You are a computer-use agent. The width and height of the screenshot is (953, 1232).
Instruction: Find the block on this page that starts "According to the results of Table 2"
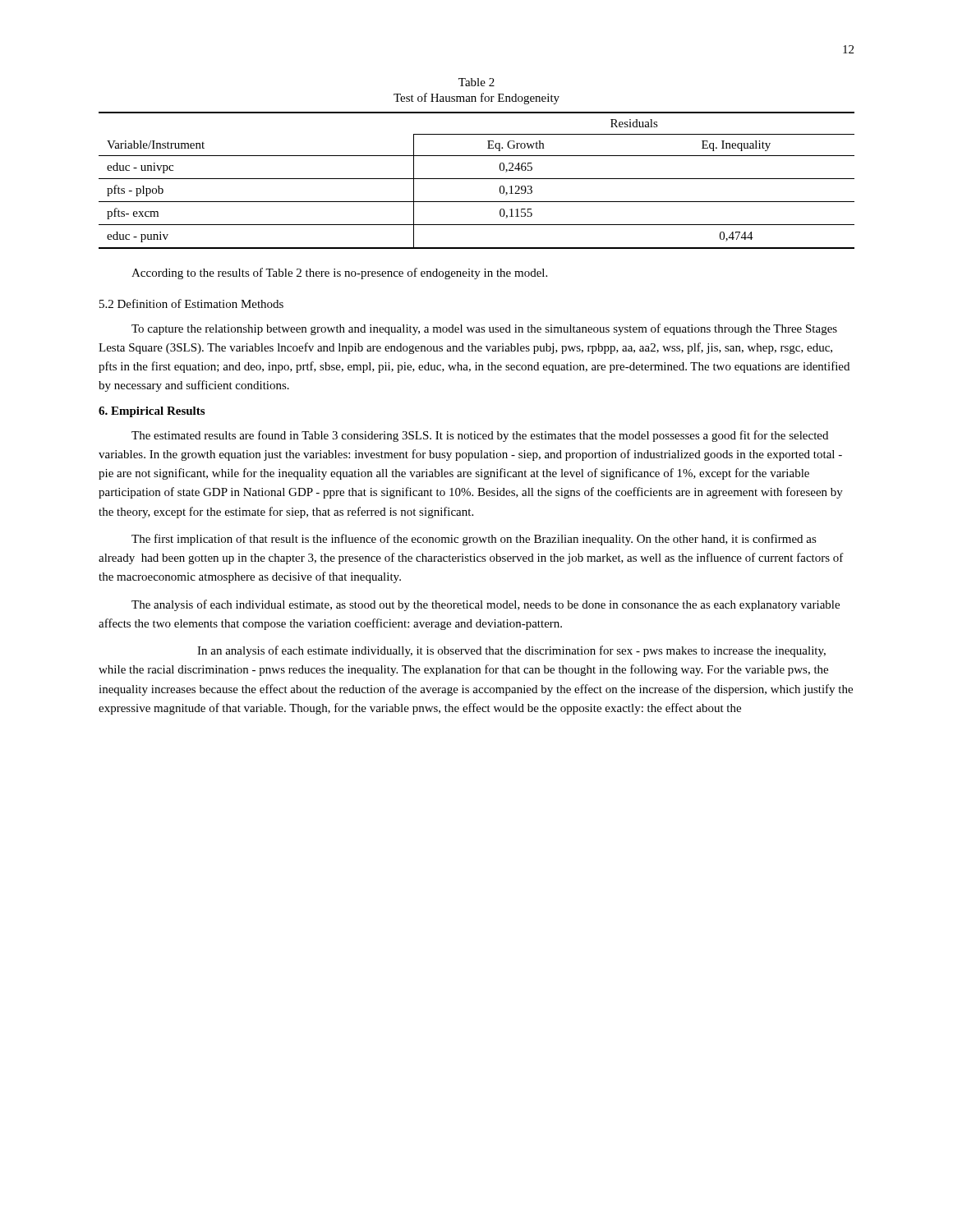[x=340, y=273]
